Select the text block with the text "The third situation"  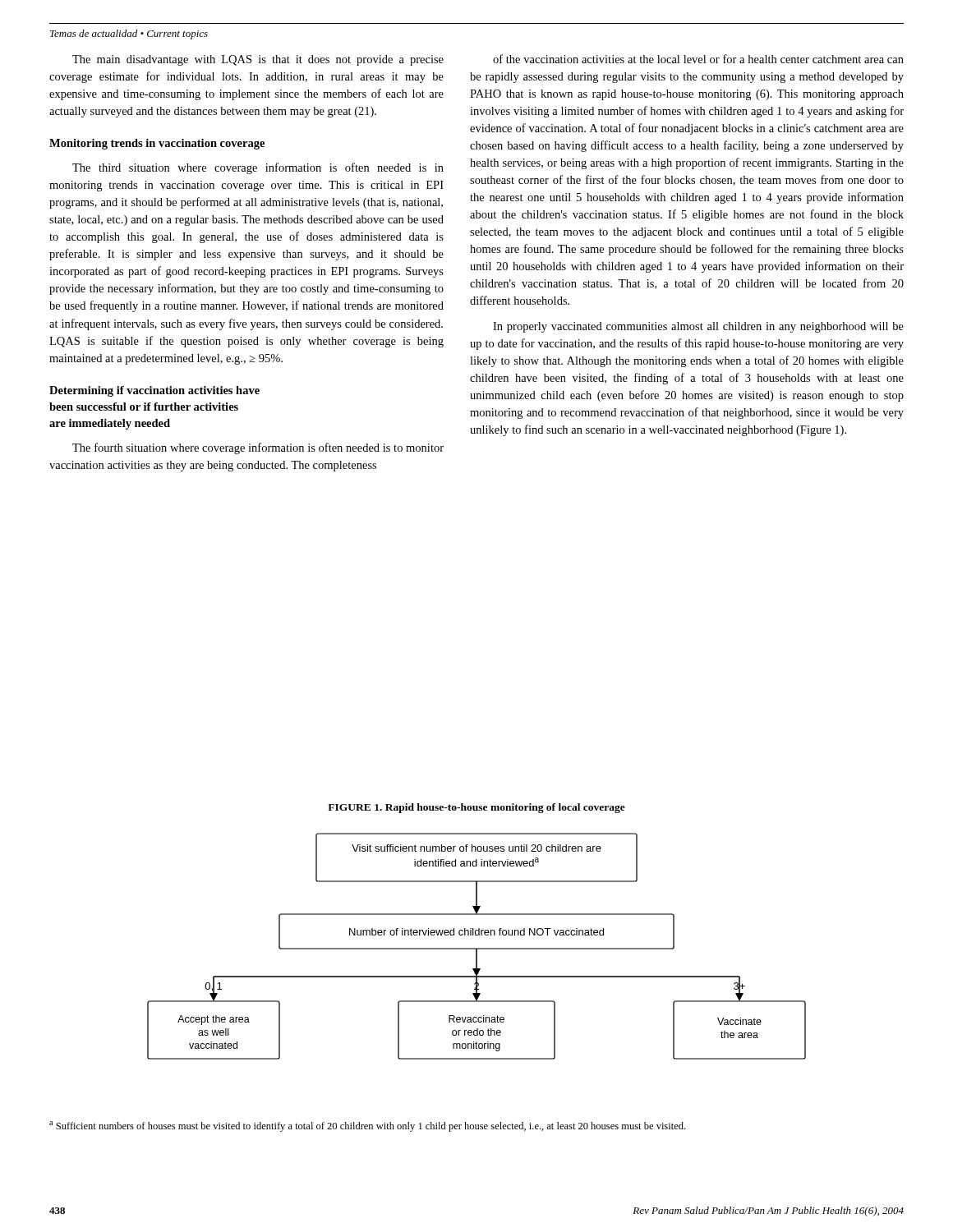246,263
